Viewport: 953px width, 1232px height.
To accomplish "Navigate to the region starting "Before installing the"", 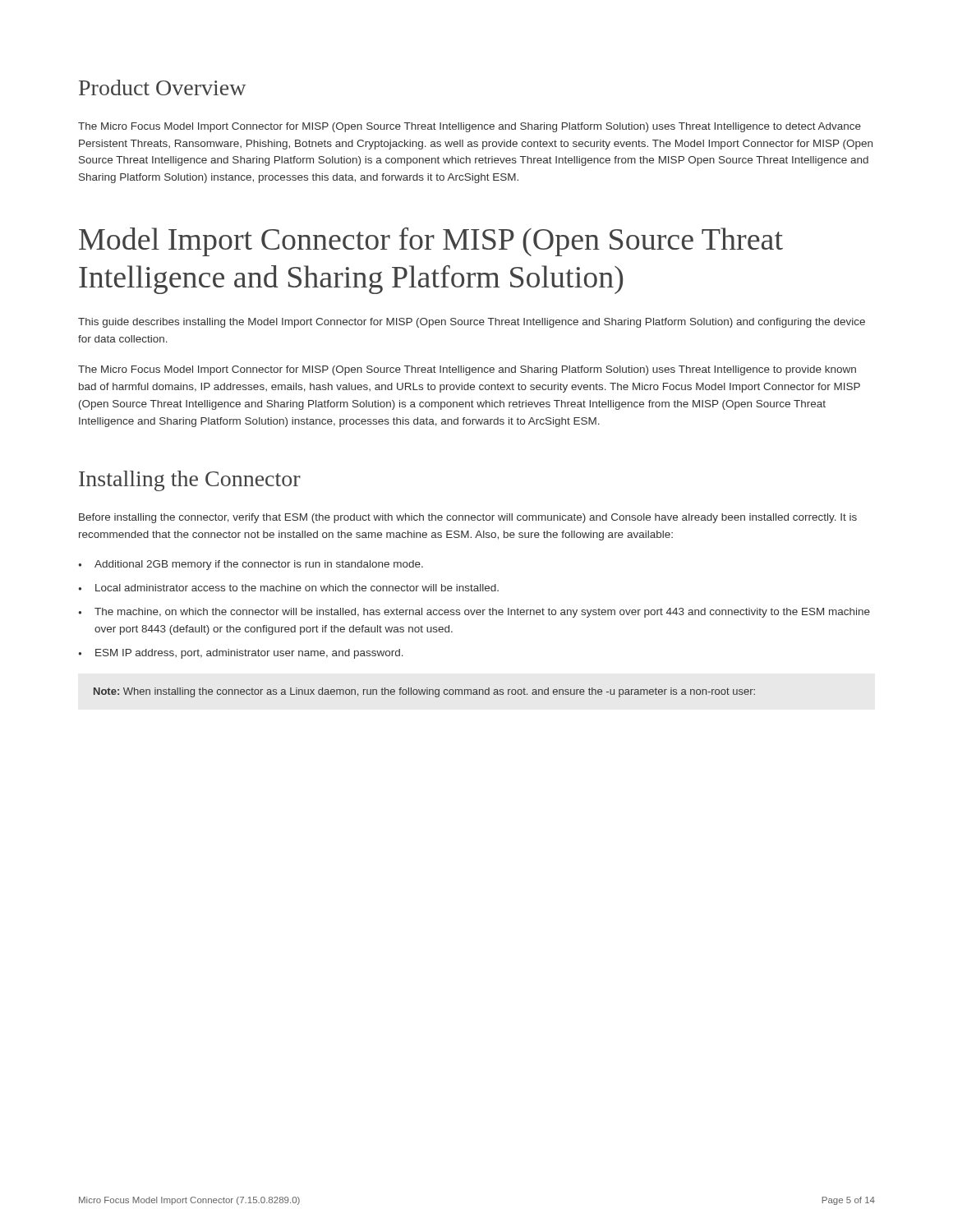I will [x=476, y=526].
